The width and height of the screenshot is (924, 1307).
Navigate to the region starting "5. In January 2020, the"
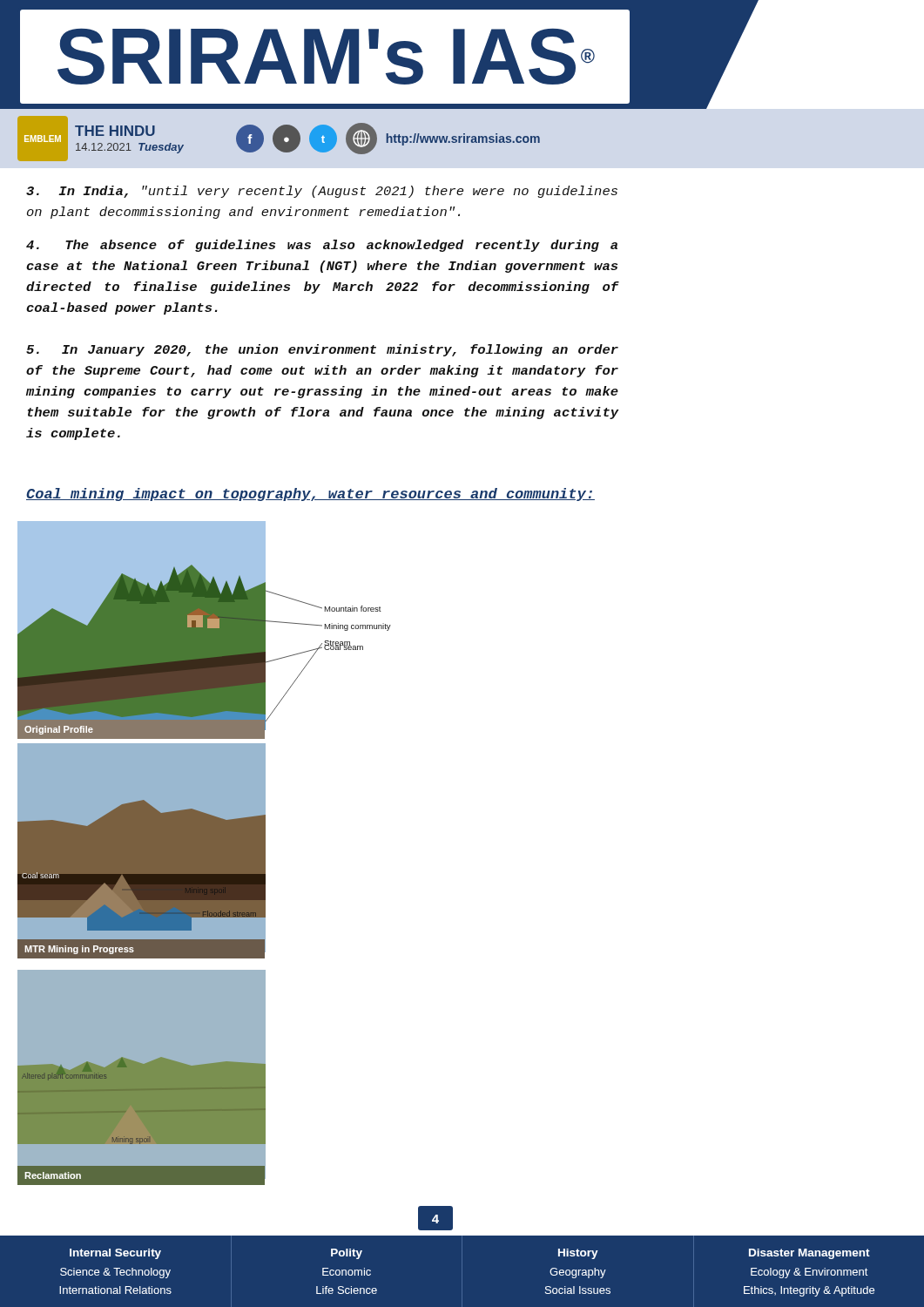(x=322, y=392)
